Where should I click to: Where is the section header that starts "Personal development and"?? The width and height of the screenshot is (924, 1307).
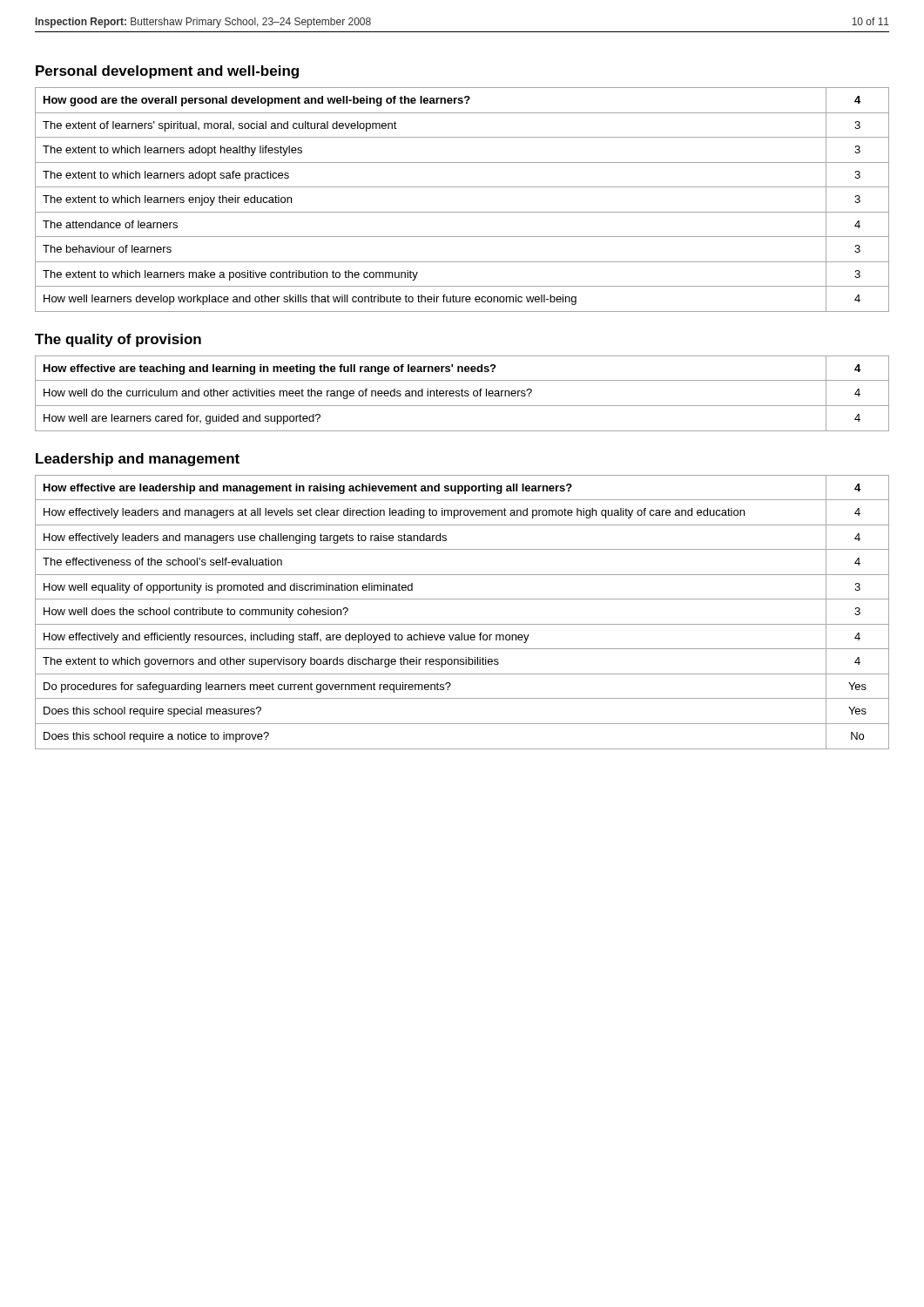tap(167, 71)
